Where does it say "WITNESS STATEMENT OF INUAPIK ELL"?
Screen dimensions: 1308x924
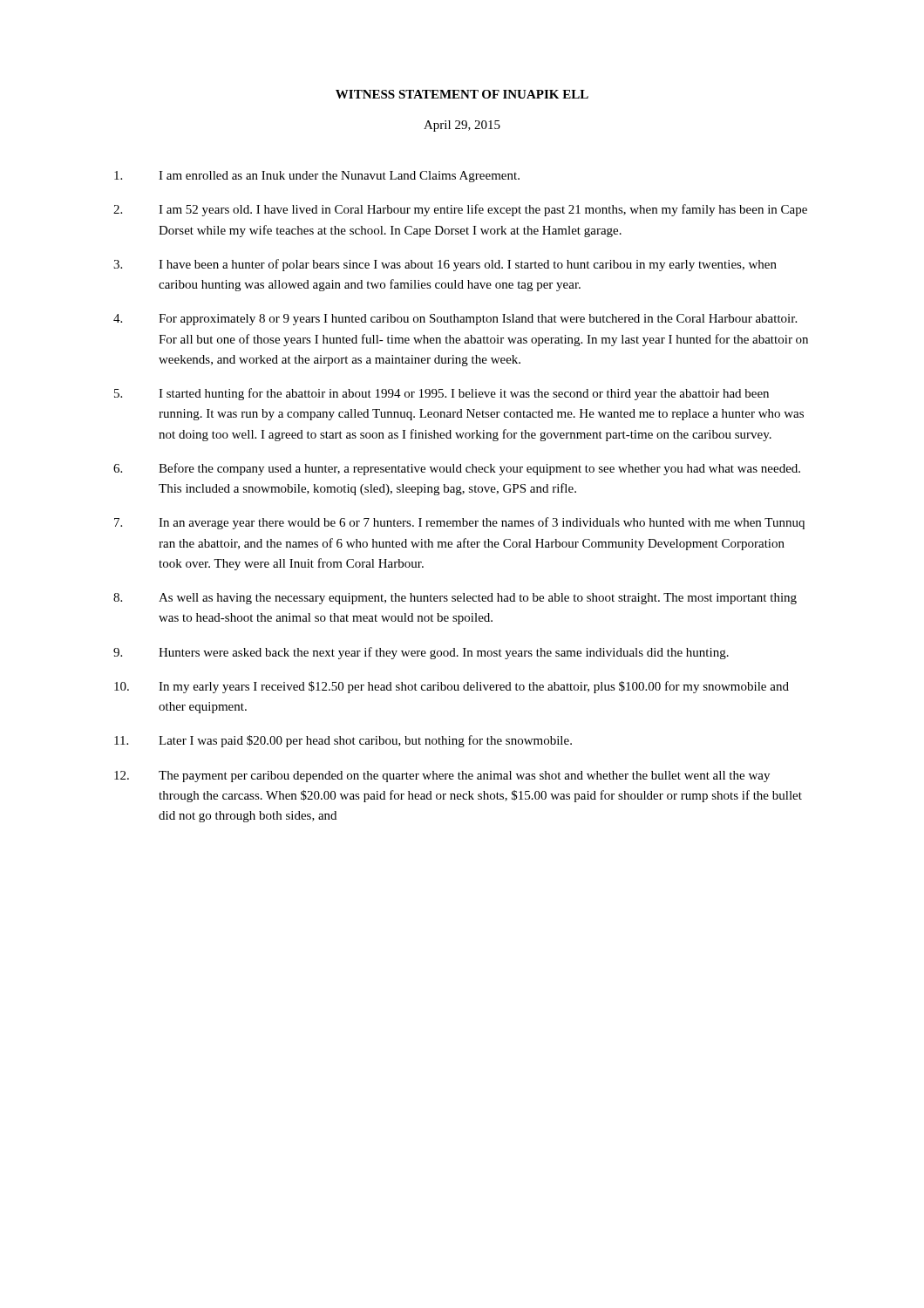[x=462, y=94]
